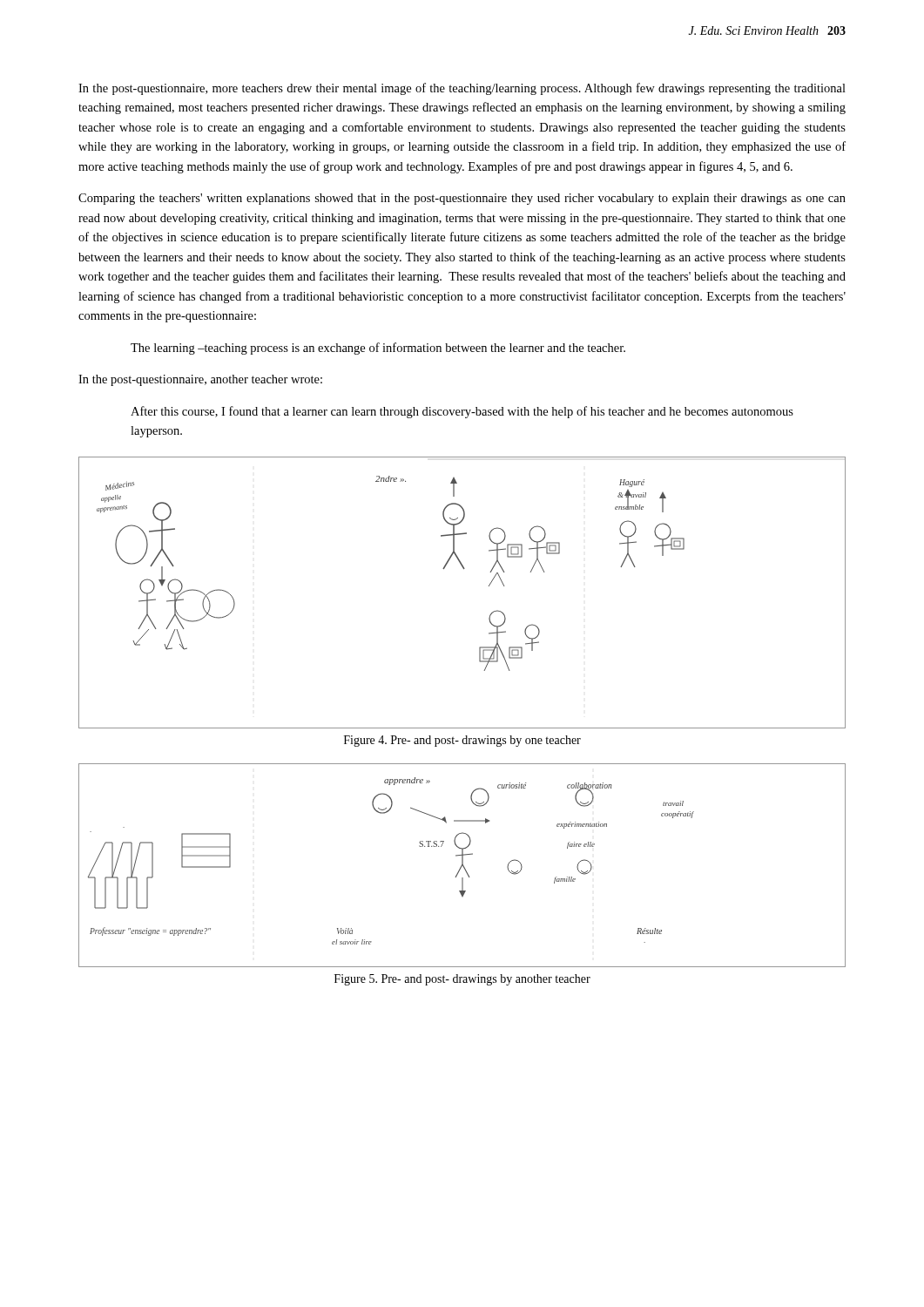Click the passage that begins "In the post-questionnaire, more teachers drew"
This screenshot has height=1307, width=924.
point(462,127)
